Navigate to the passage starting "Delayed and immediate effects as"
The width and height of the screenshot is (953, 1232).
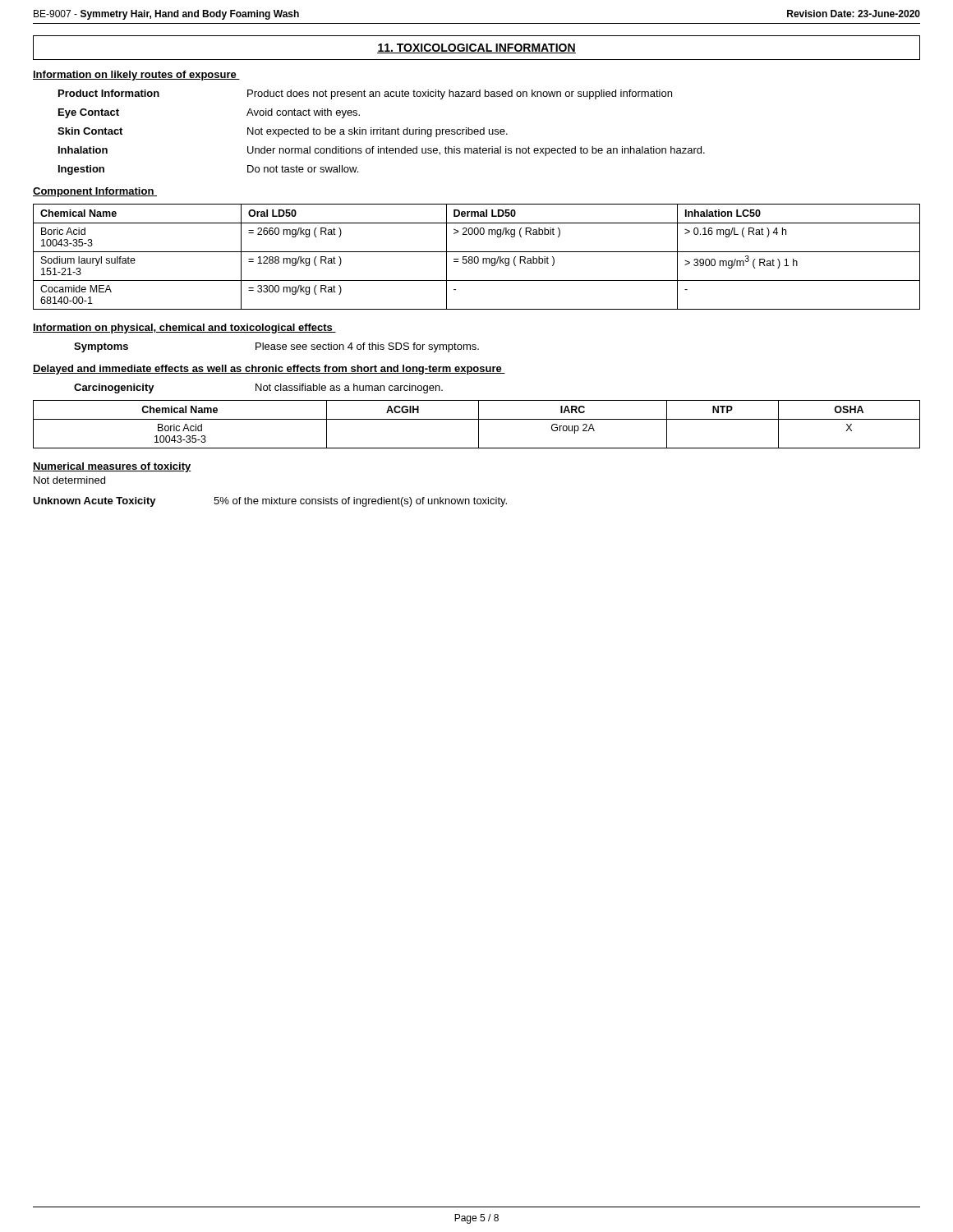coord(269,368)
